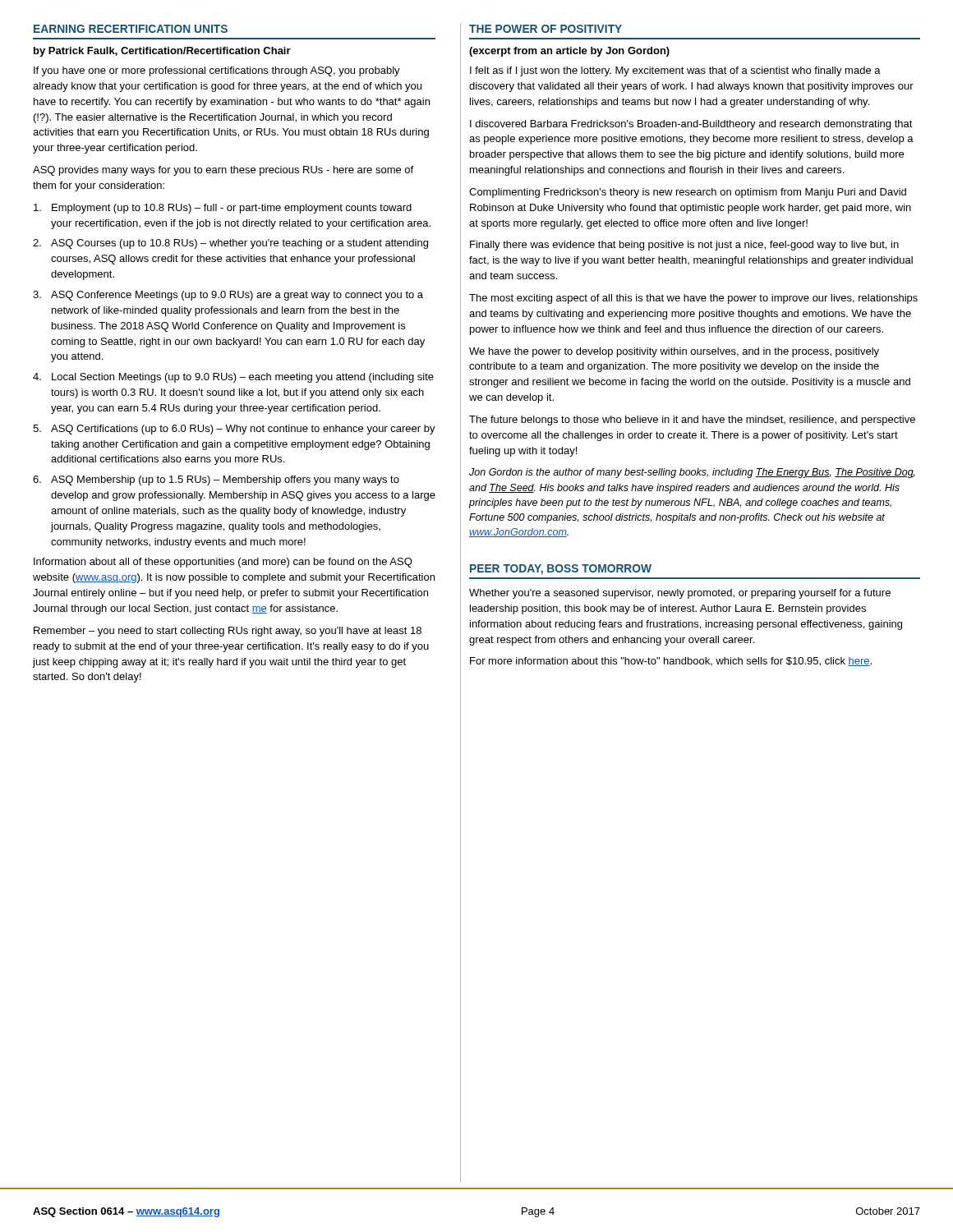Where is the passage that starts "The most exciting aspect of all this is"?
This screenshot has width=953, height=1232.
pyautogui.click(x=693, y=313)
